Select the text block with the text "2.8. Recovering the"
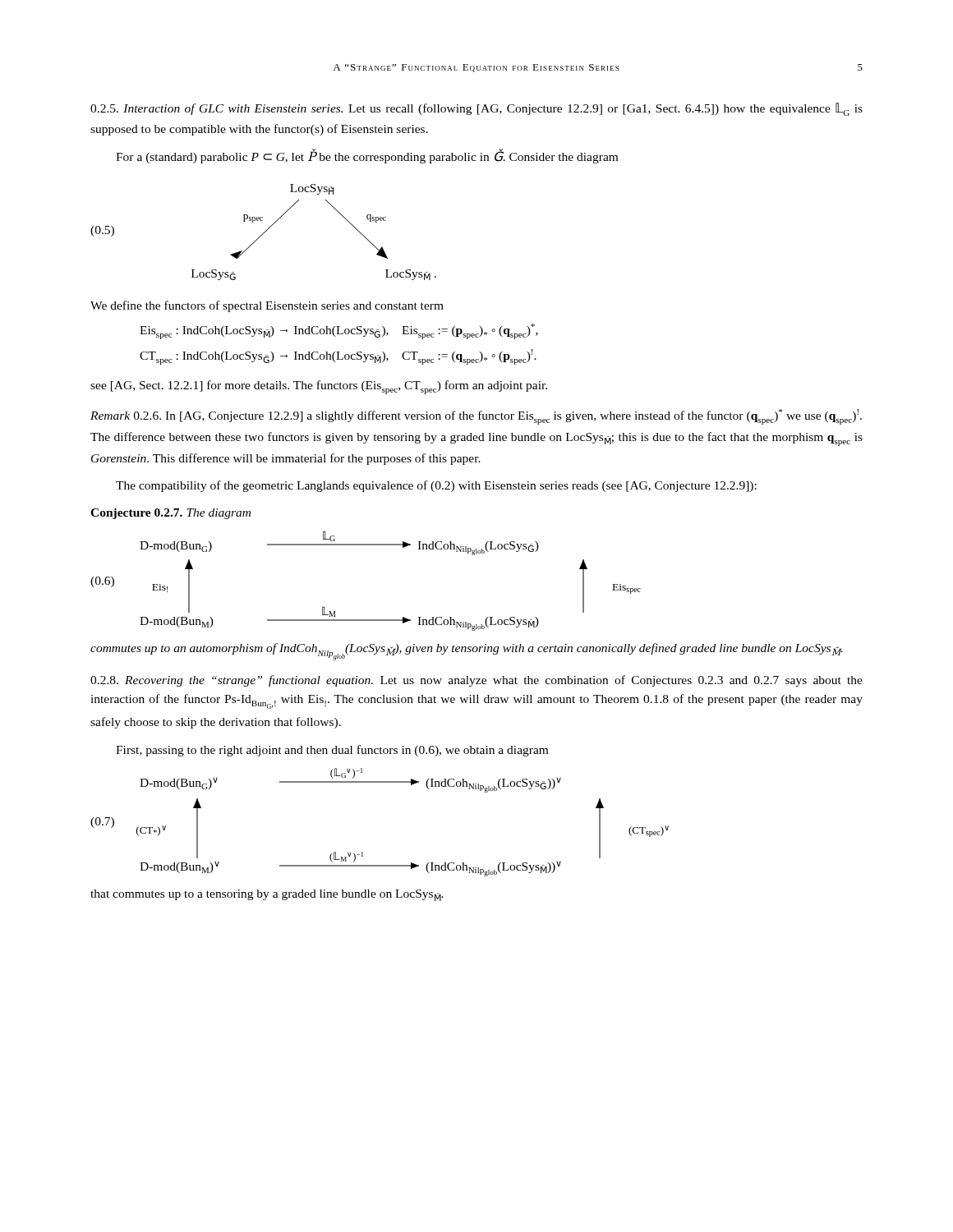This screenshot has width=953, height=1232. pos(476,701)
